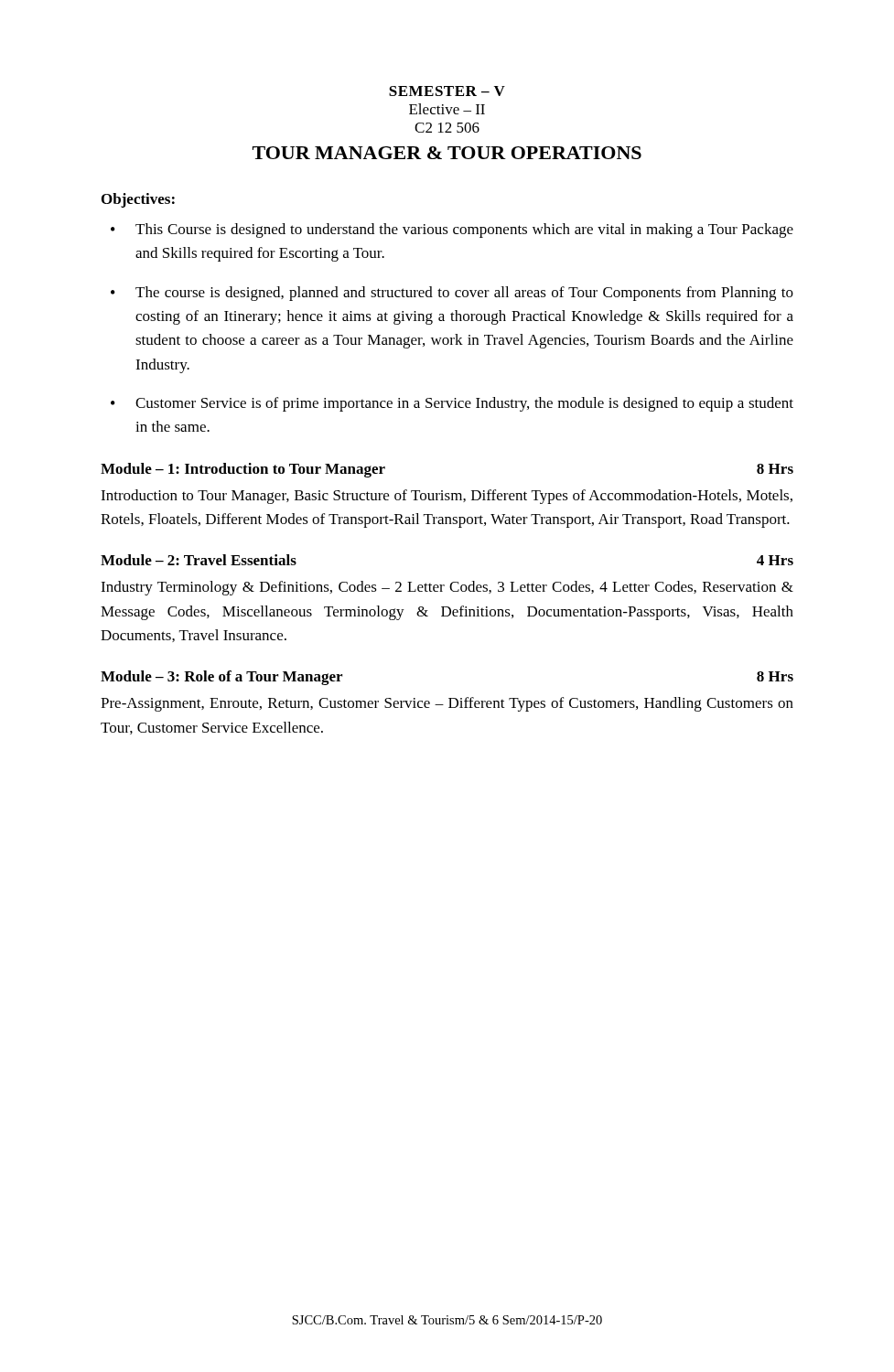Screen dimensions: 1372x894
Task: Click the passage that begins "Introduction to Tour Manager, Basic Structure of Tourism,"
Action: (x=447, y=507)
